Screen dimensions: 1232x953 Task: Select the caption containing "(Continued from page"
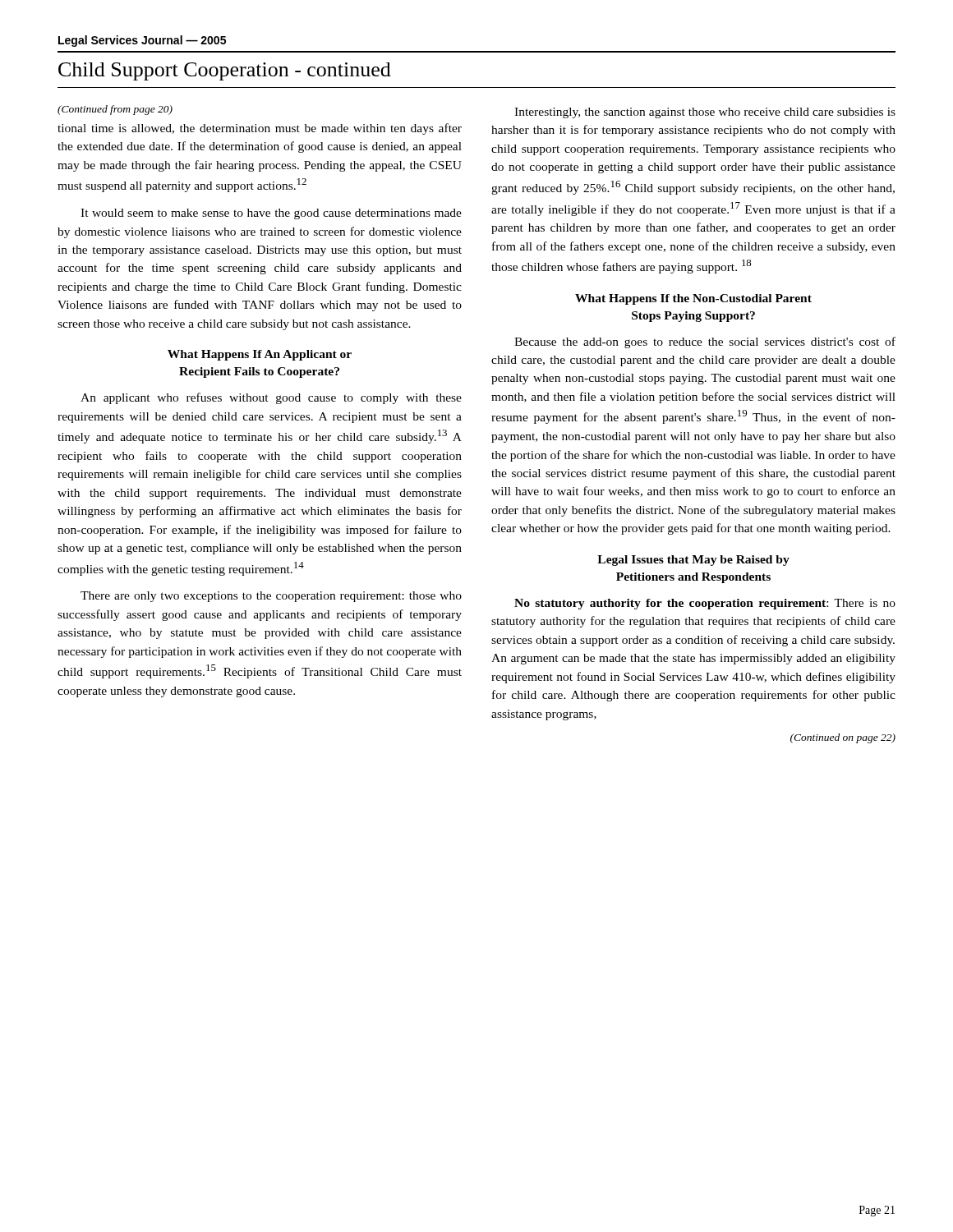(x=115, y=109)
